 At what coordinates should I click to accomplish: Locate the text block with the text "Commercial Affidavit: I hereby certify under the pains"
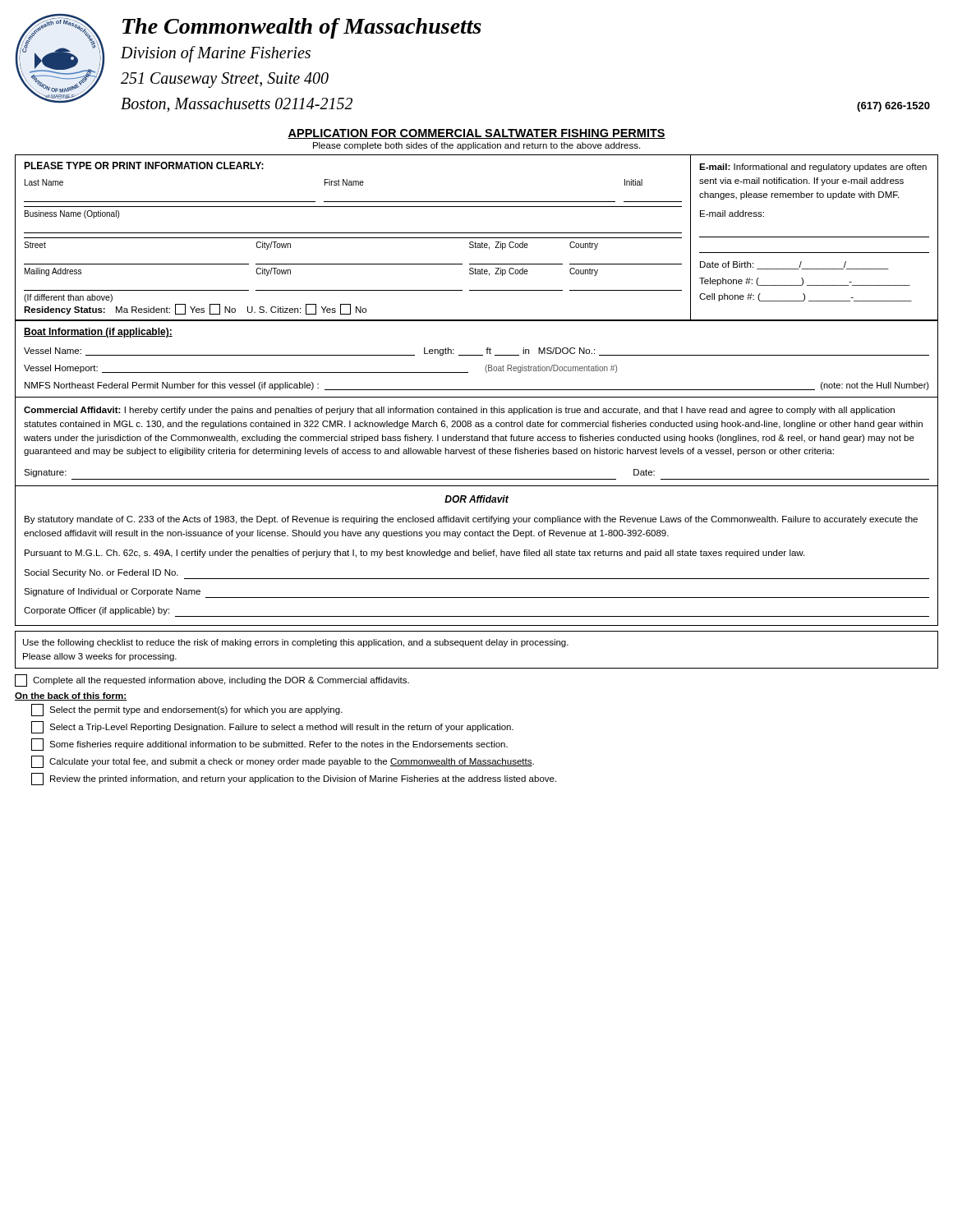pos(476,442)
